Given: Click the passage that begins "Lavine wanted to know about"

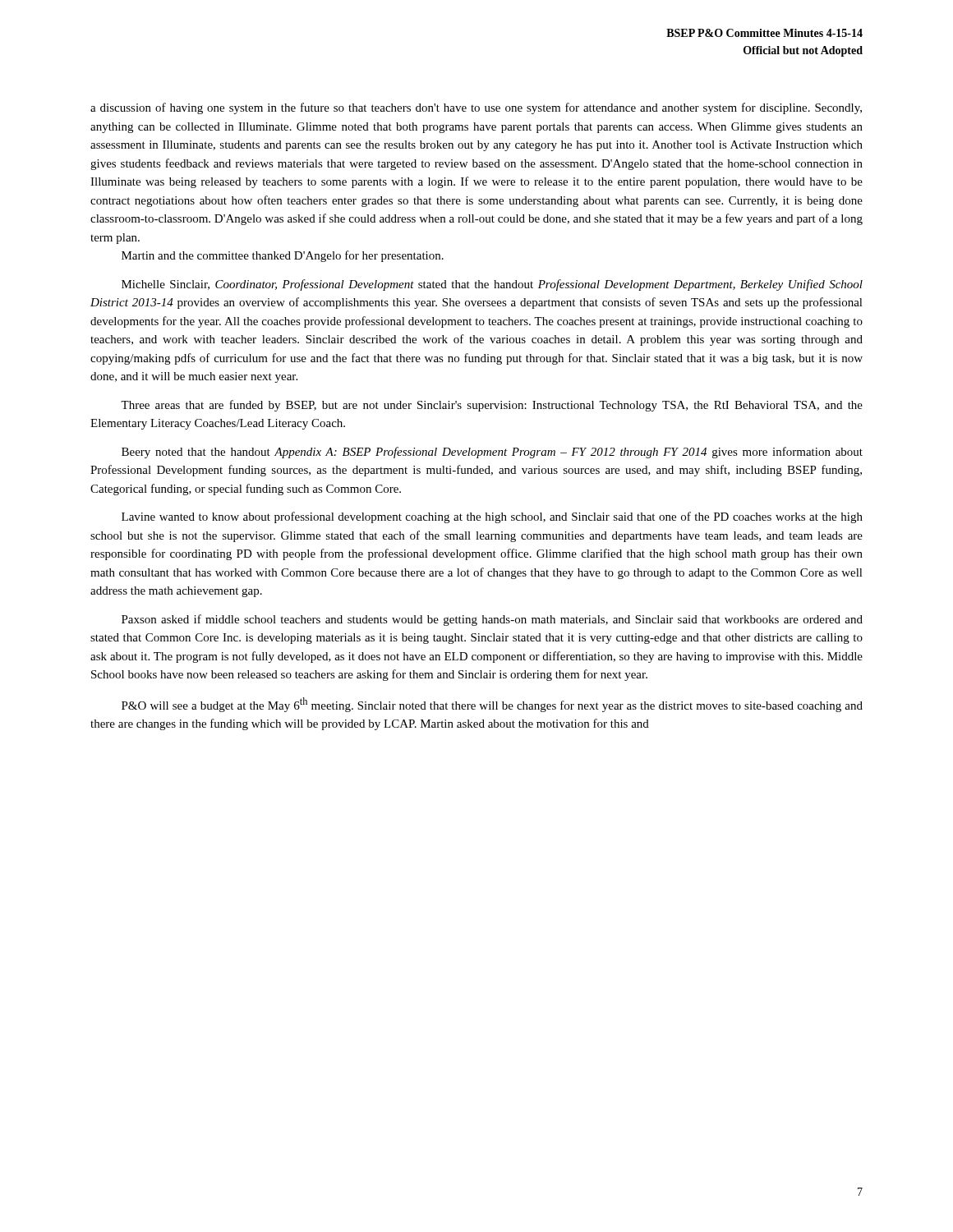Looking at the screenshot, I should tap(476, 554).
